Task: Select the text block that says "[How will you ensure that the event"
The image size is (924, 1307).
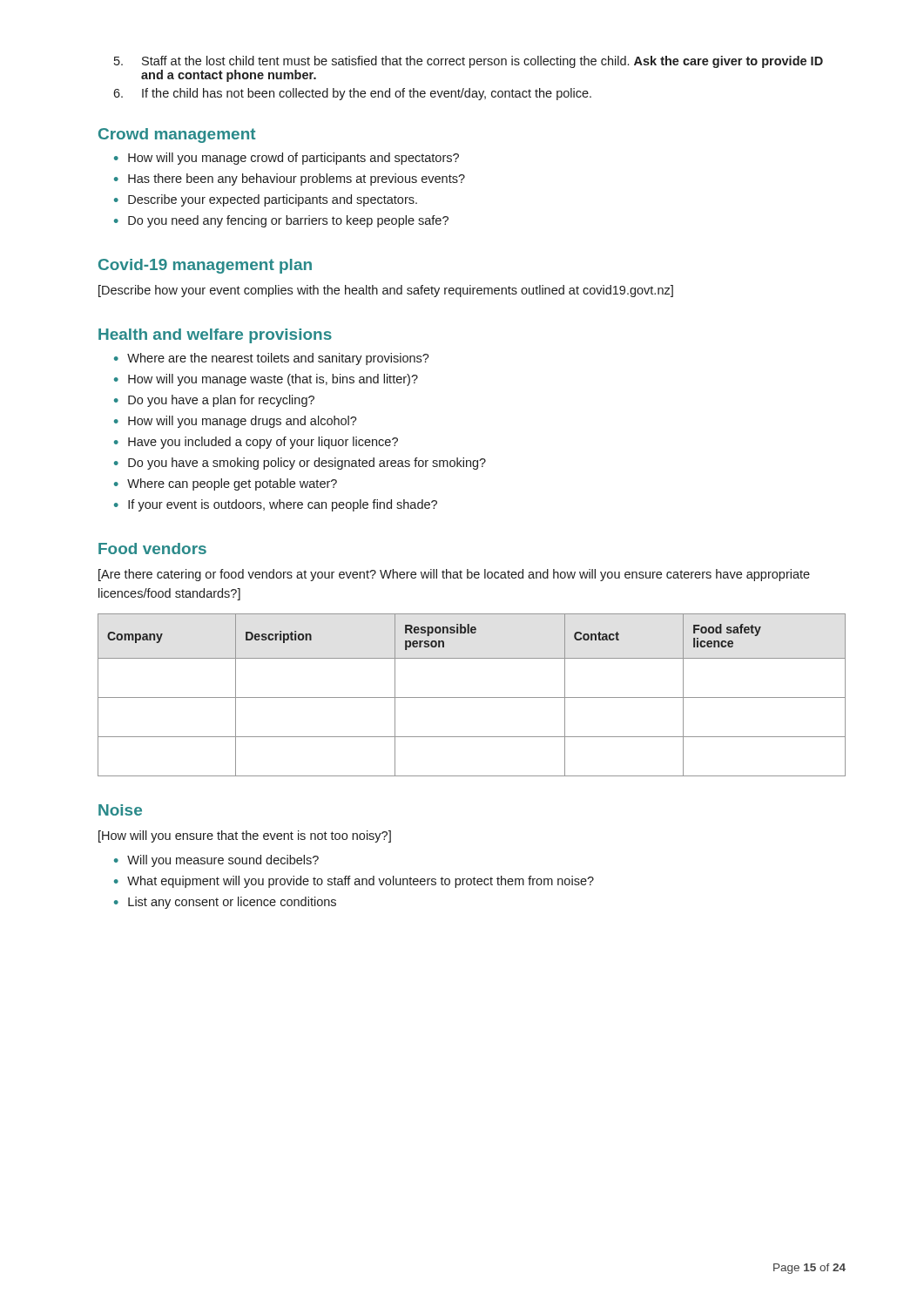Action: pos(245,836)
